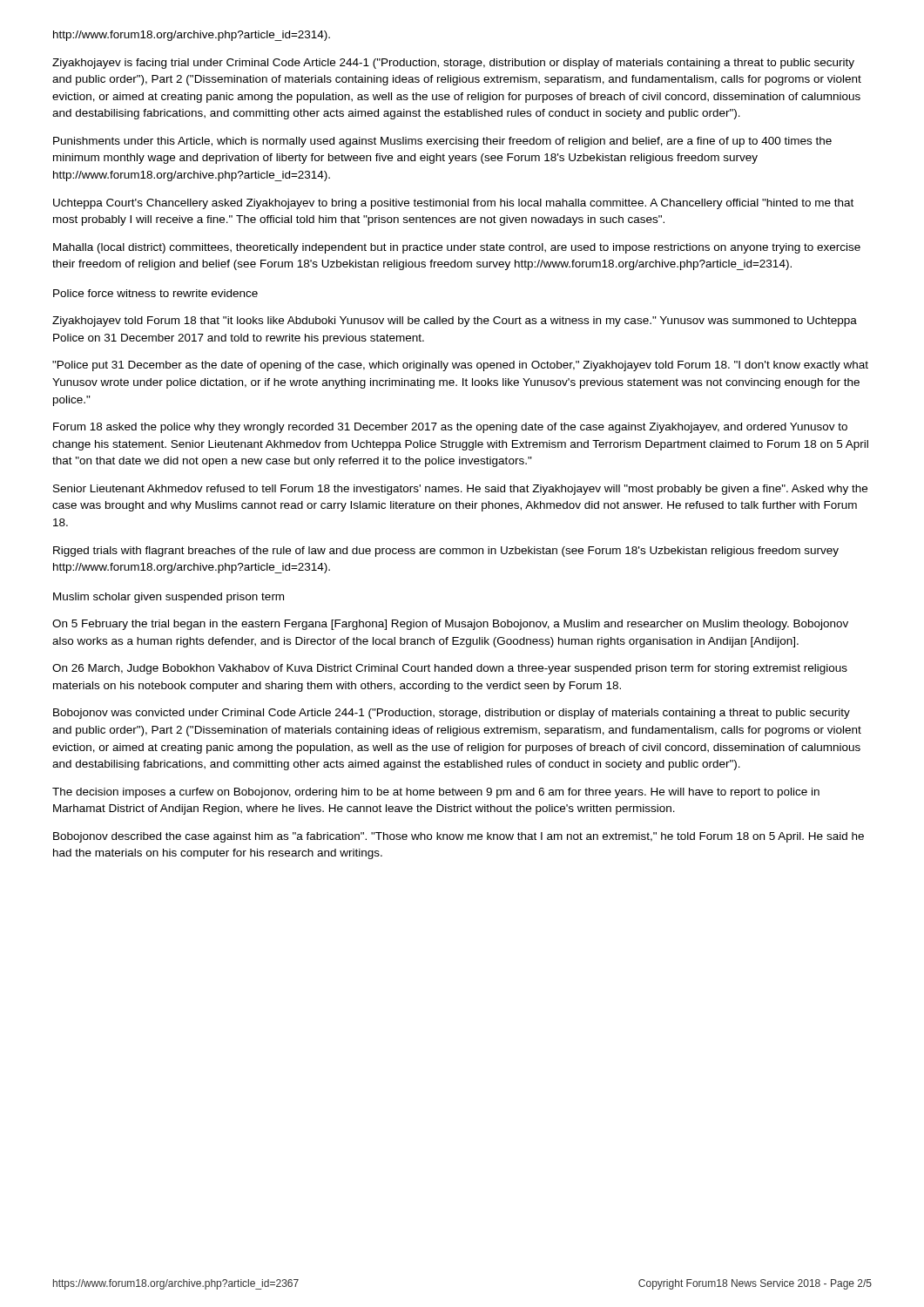The image size is (924, 1307).
Task: Click the passage that begins "The decision imposes a"
Action: [436, 800]
